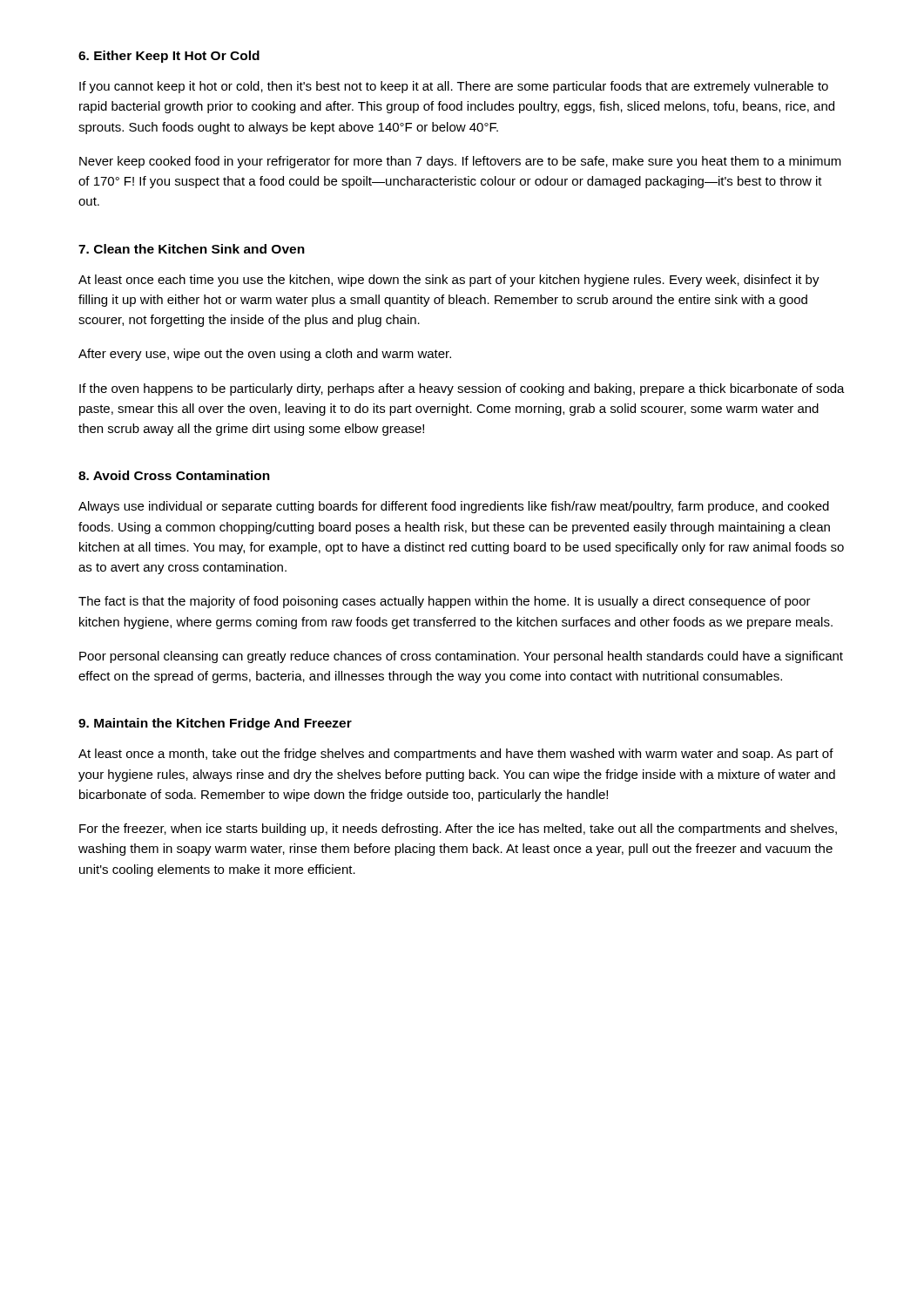
Task: Find the element starting "After every use, wipe out"
Action: click(x=265, y=354)
